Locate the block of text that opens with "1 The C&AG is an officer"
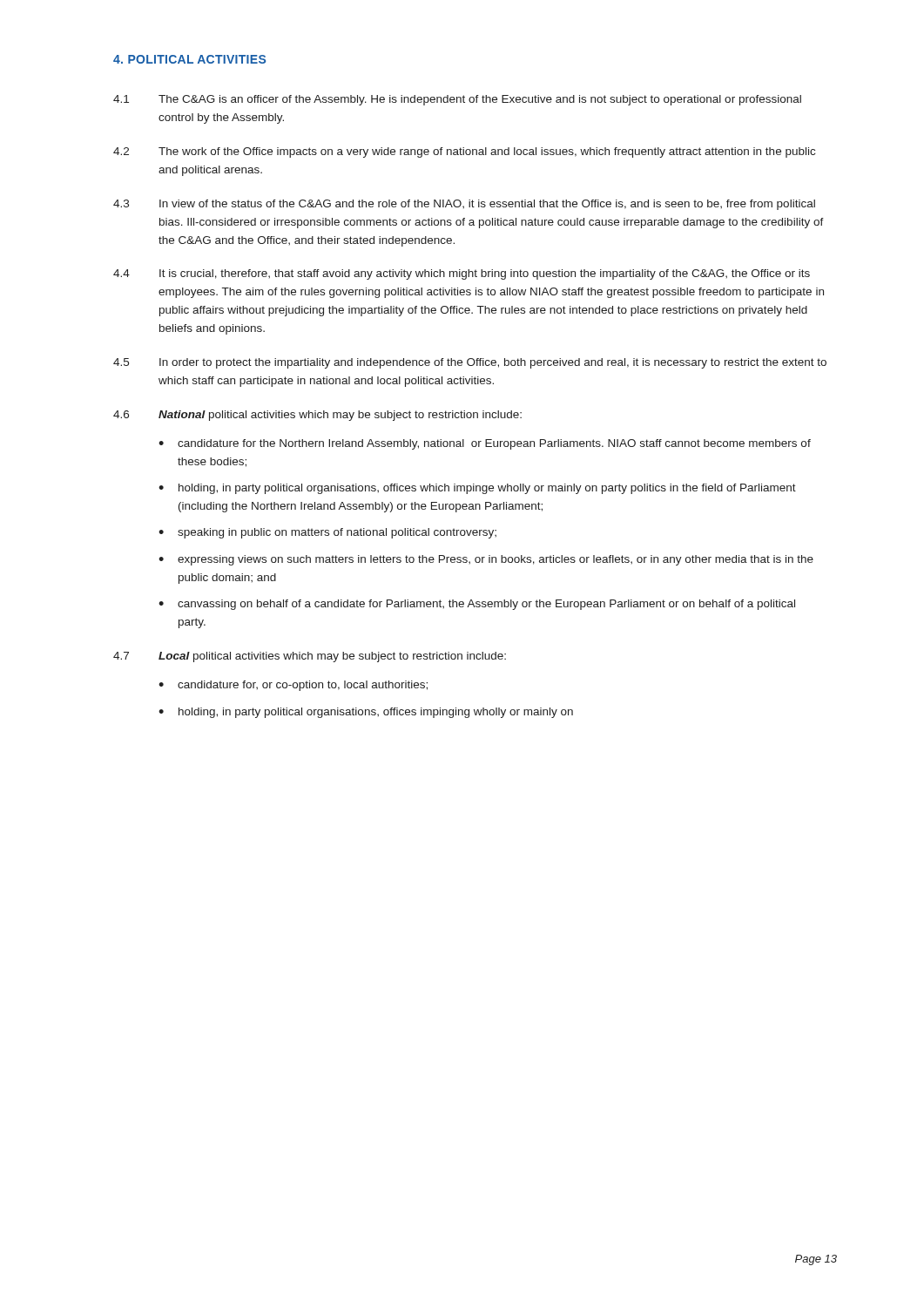Viewport: 924px width, 1307px height. click(470, 109)
